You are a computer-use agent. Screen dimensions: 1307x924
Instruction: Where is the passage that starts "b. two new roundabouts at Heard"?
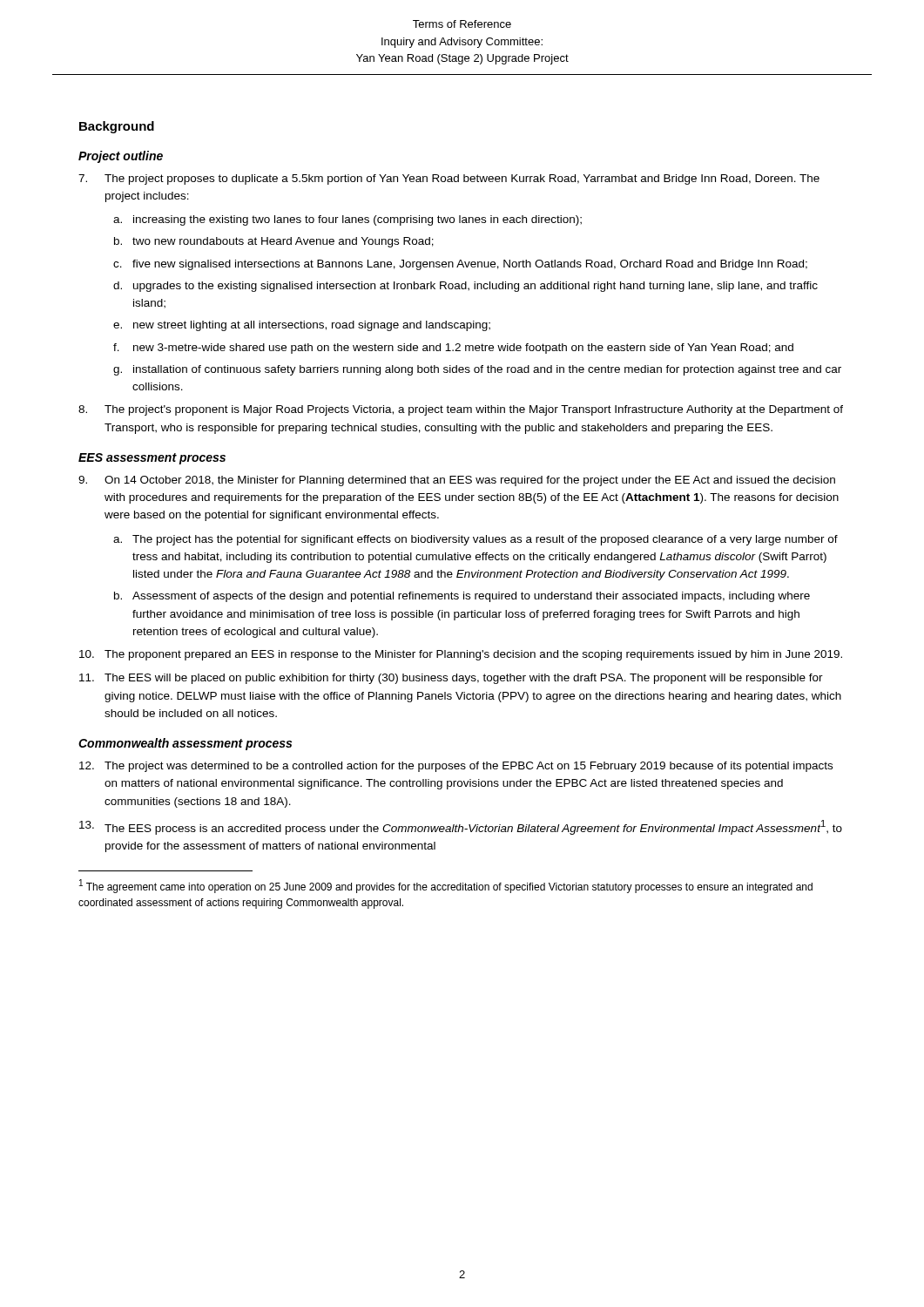pyautogui.click(x=274, y=242)
